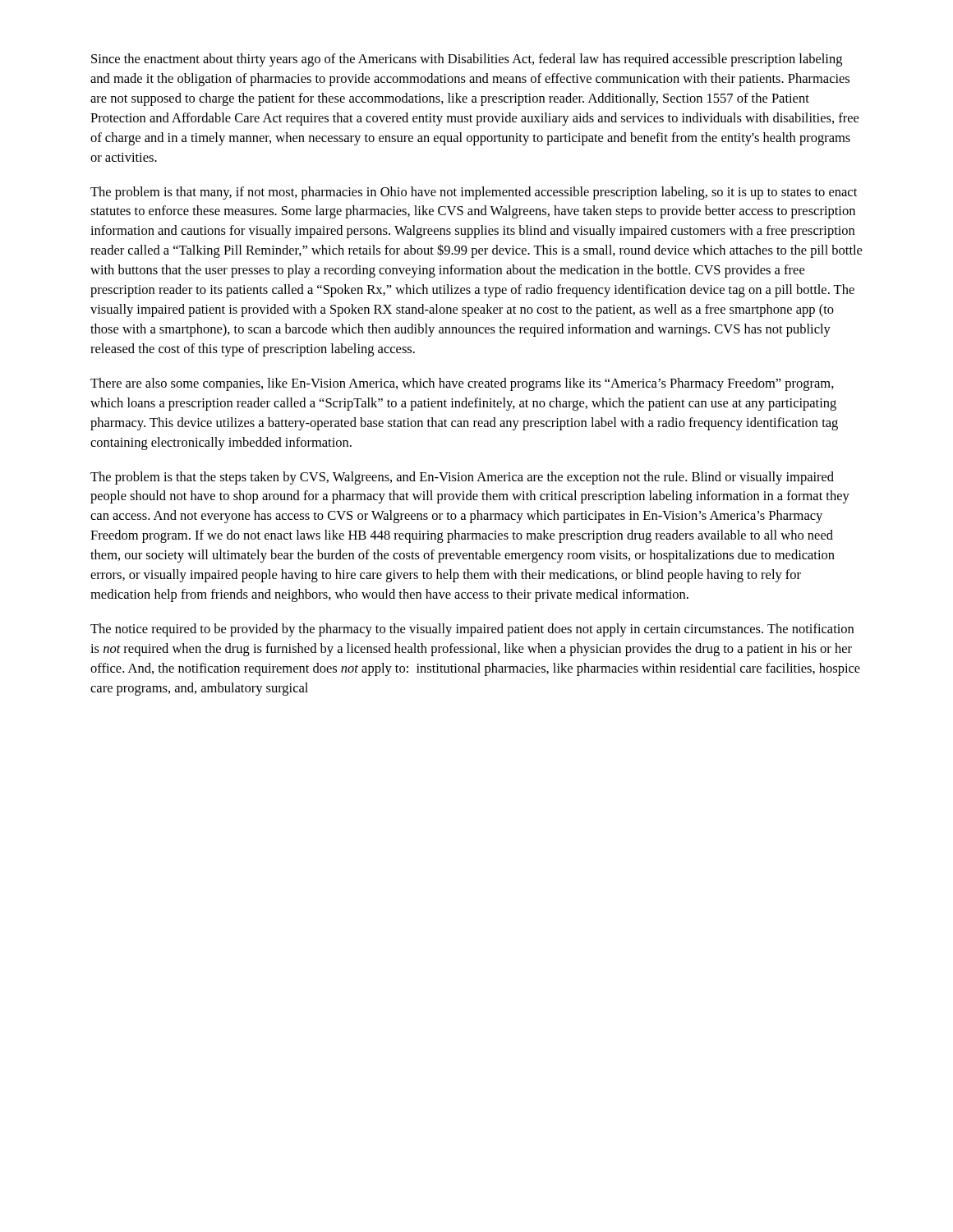Locate the block of text that opens with "There are also"
953x1232 pixels.
tap(464, 413)
